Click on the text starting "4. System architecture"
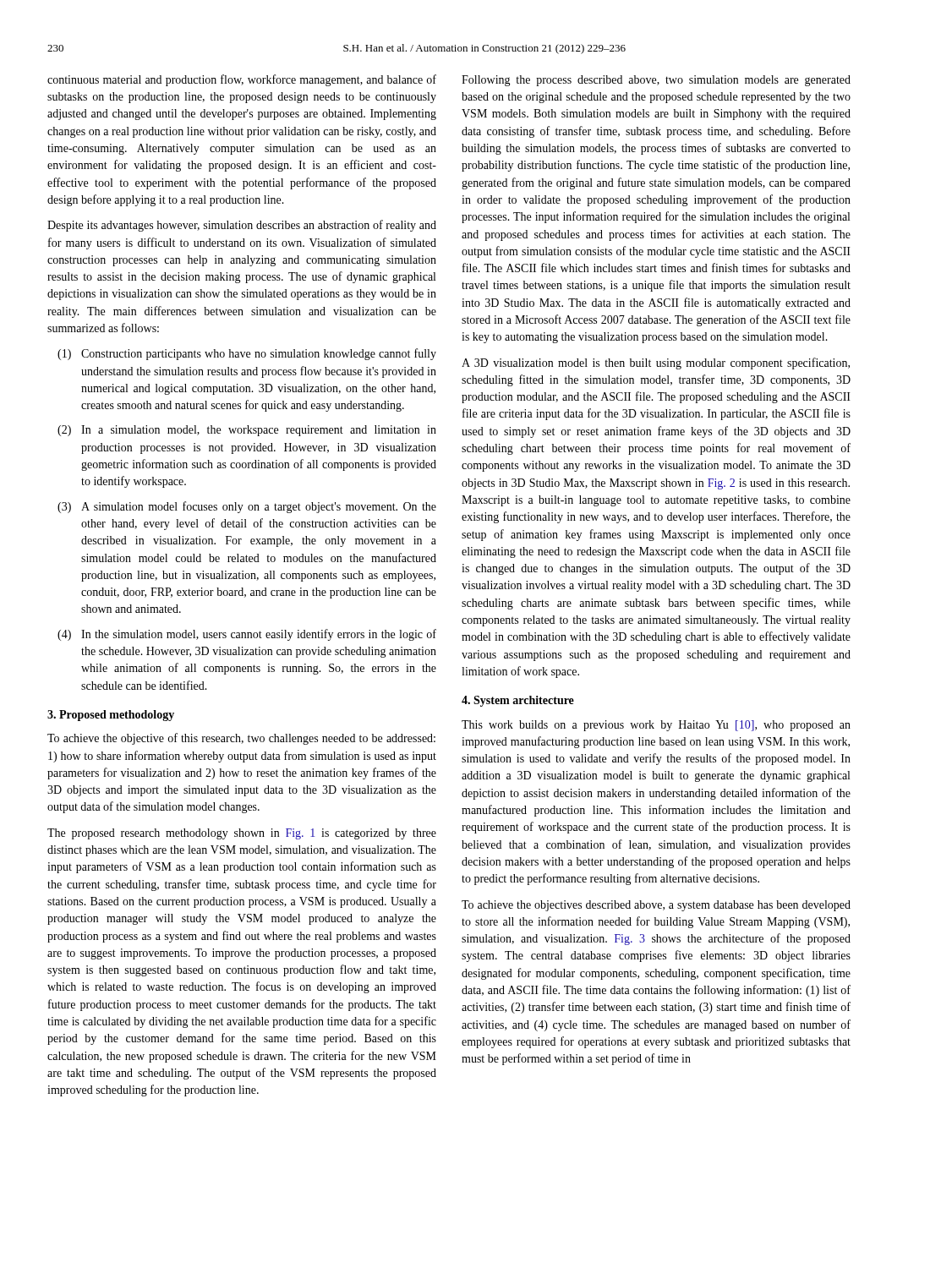Viewport: 952px width, 1268px height. (x=518, y=701)
